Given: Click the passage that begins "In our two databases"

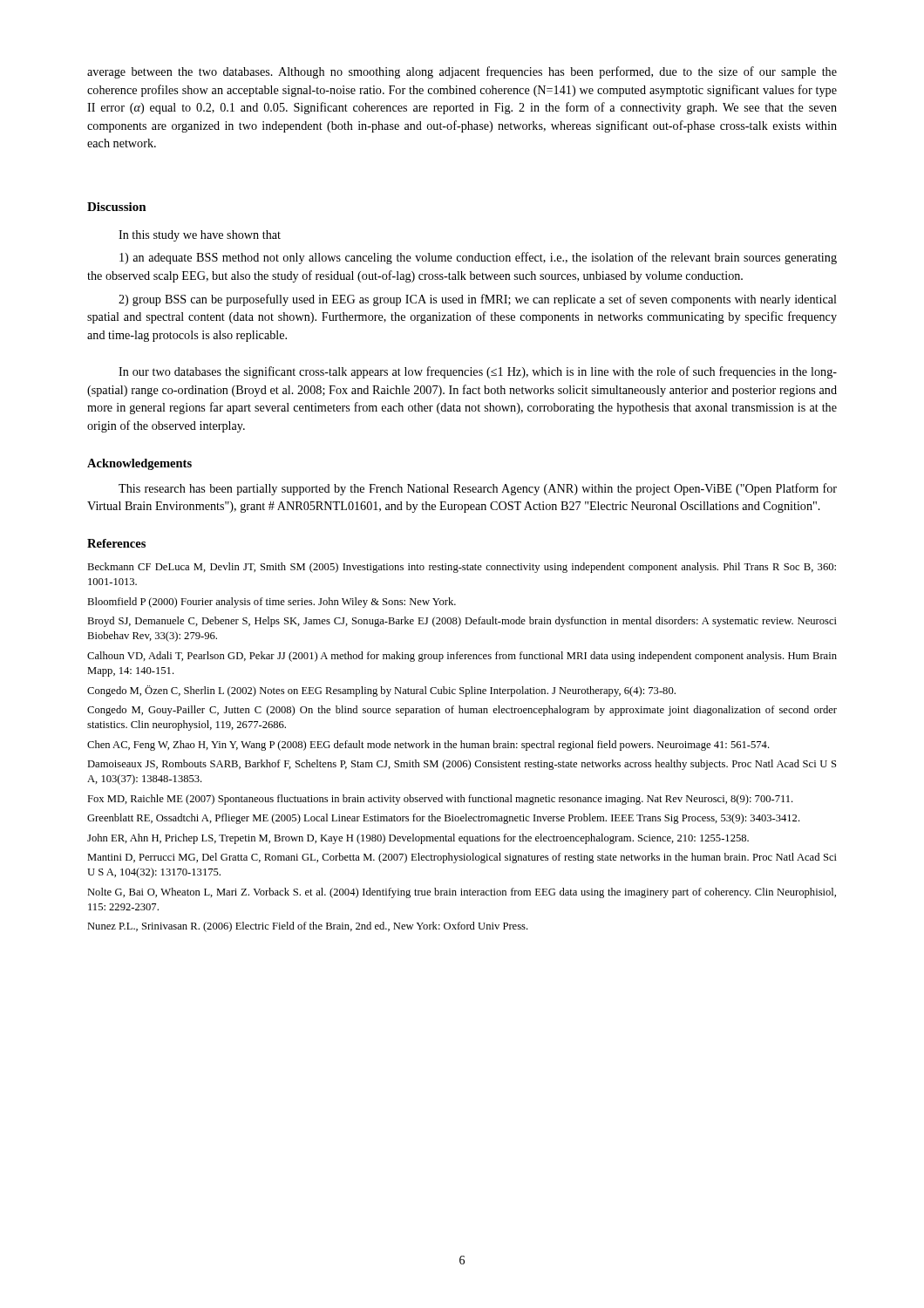Looking at the screenshot, I should pyautogui.click(x=462, y=399).
